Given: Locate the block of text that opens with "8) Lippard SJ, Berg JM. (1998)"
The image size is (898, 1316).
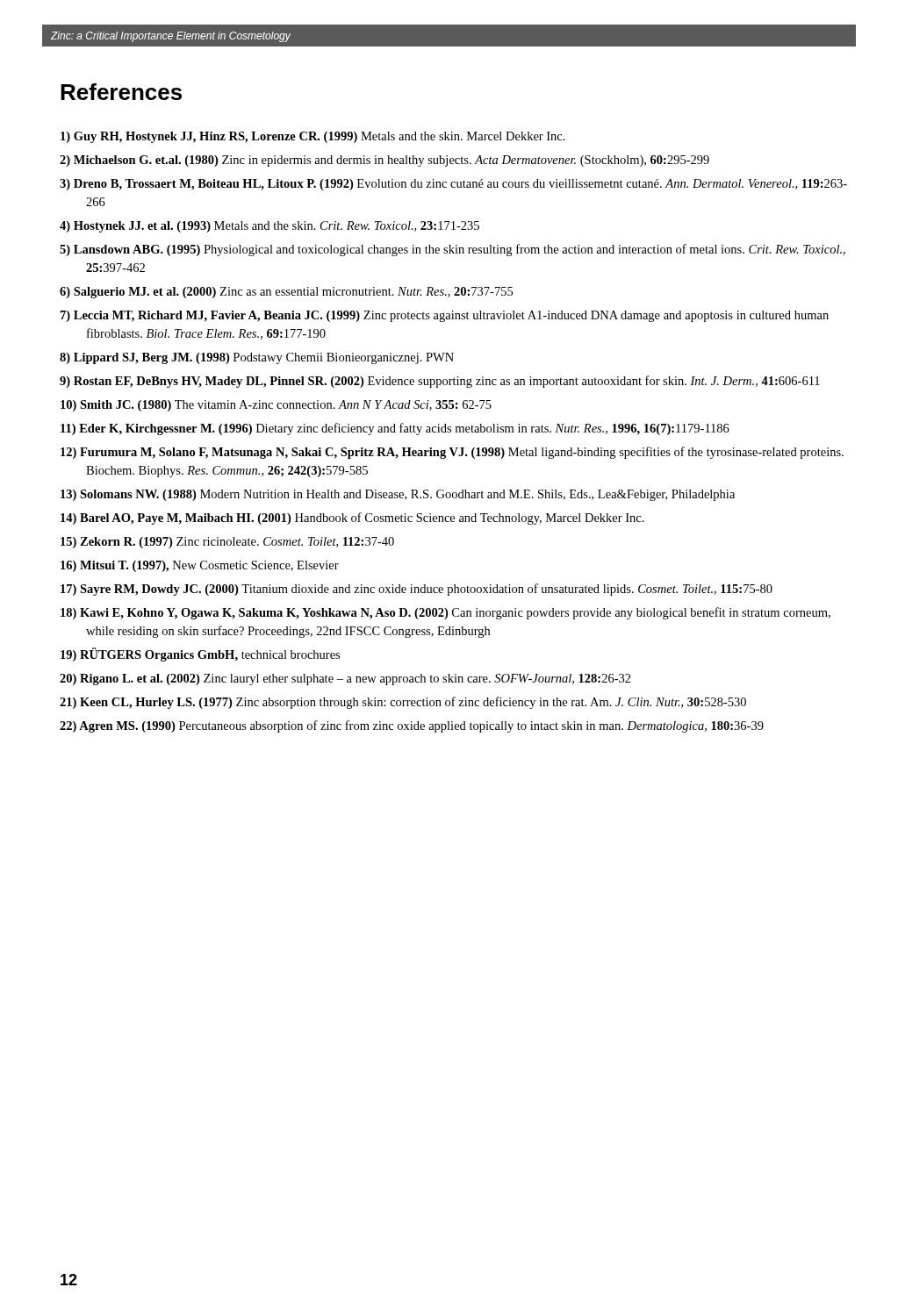Looking at the screenshot, I should point(257,357).
